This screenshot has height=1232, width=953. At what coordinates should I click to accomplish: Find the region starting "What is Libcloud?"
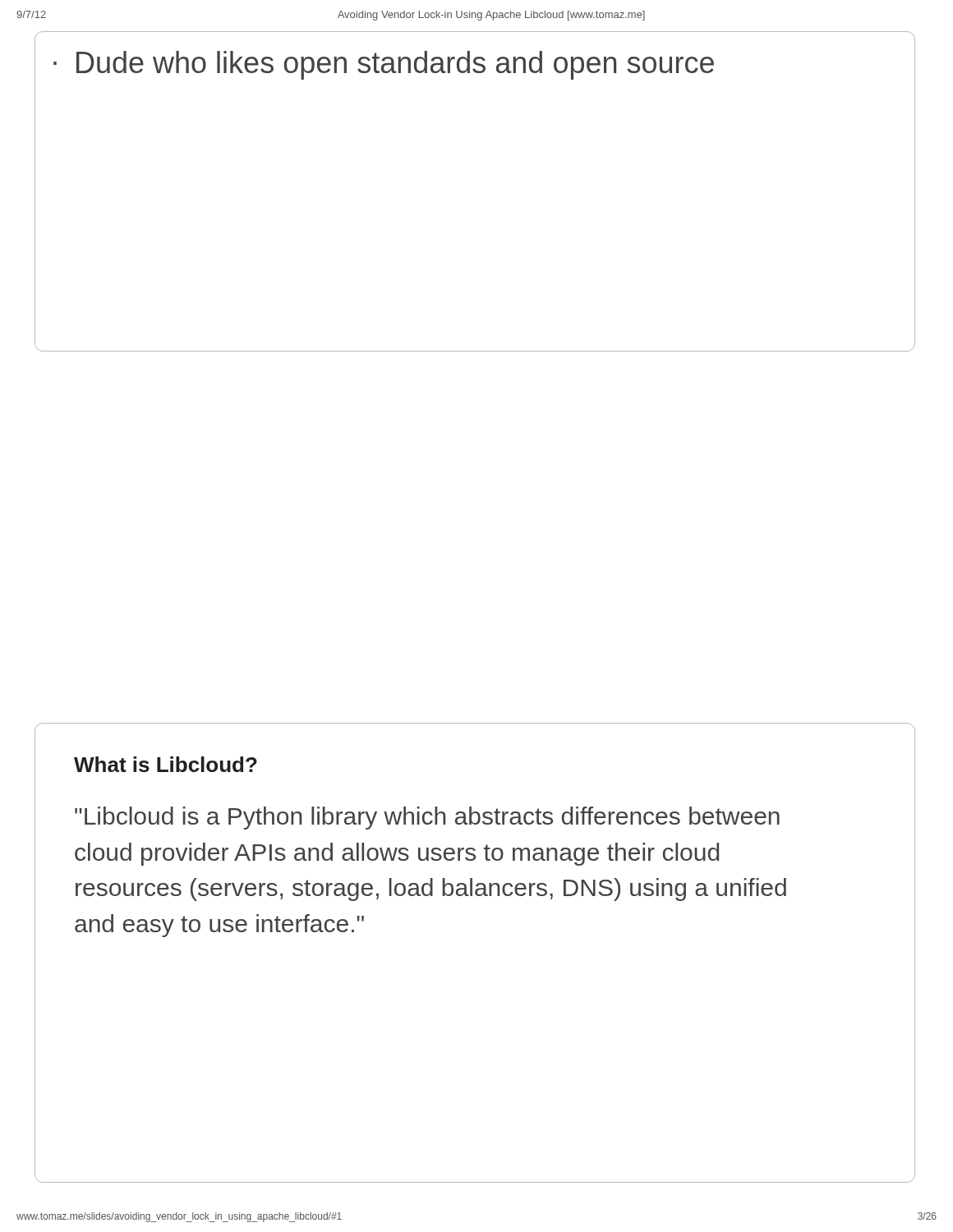pos(166,765)
